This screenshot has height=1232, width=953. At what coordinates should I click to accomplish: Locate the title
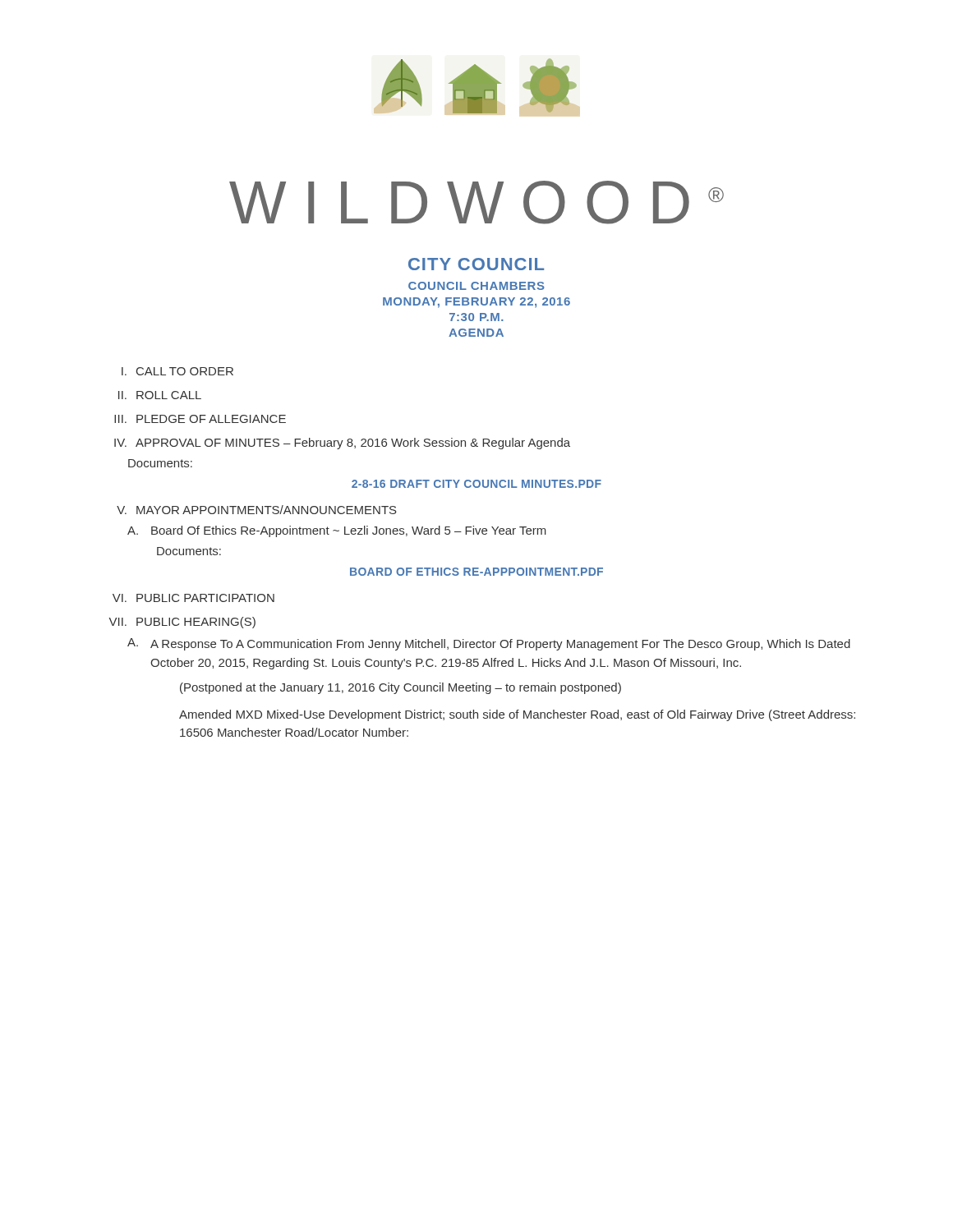[x=476, y=202]
